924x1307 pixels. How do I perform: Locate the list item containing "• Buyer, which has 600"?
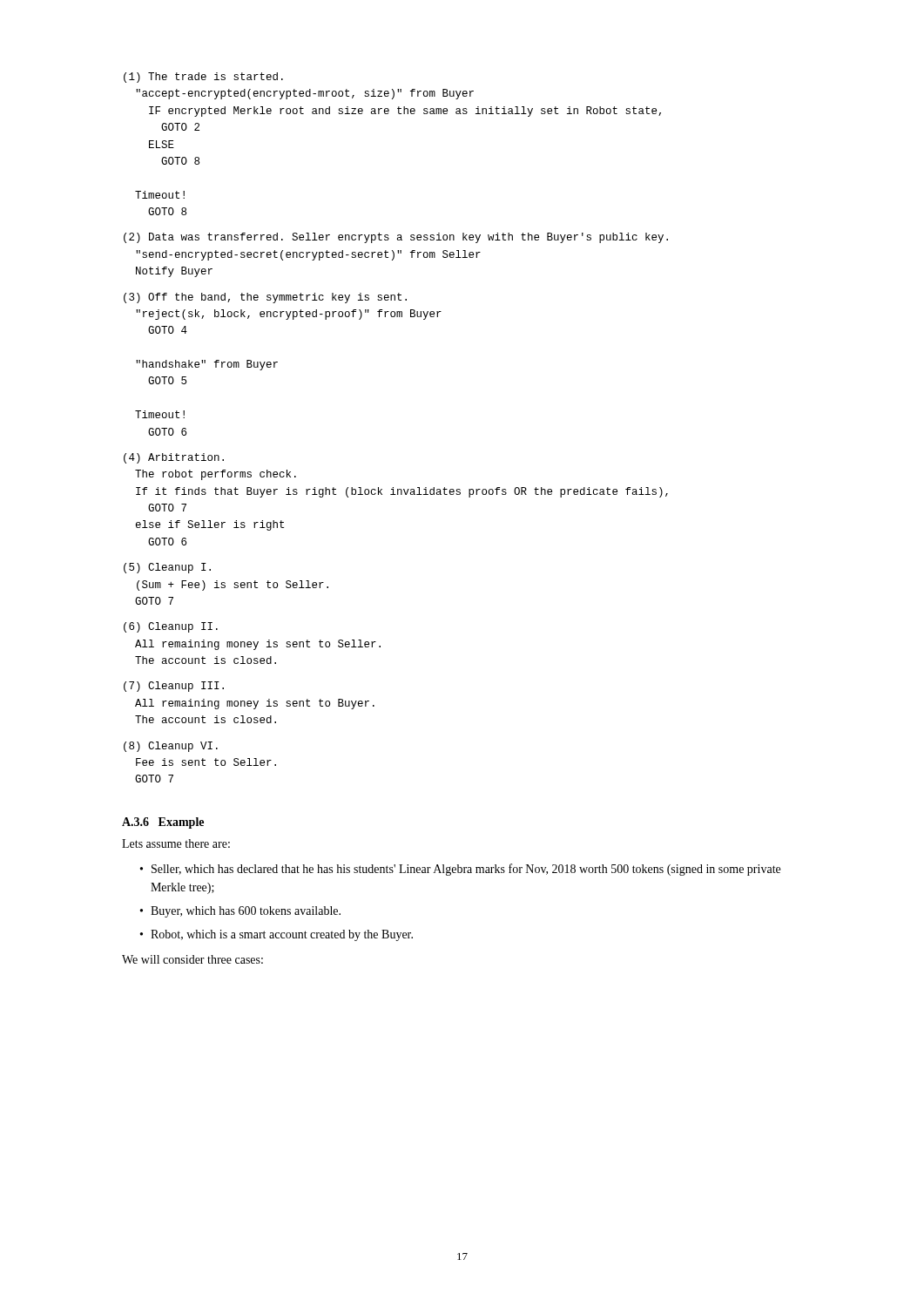240,912
